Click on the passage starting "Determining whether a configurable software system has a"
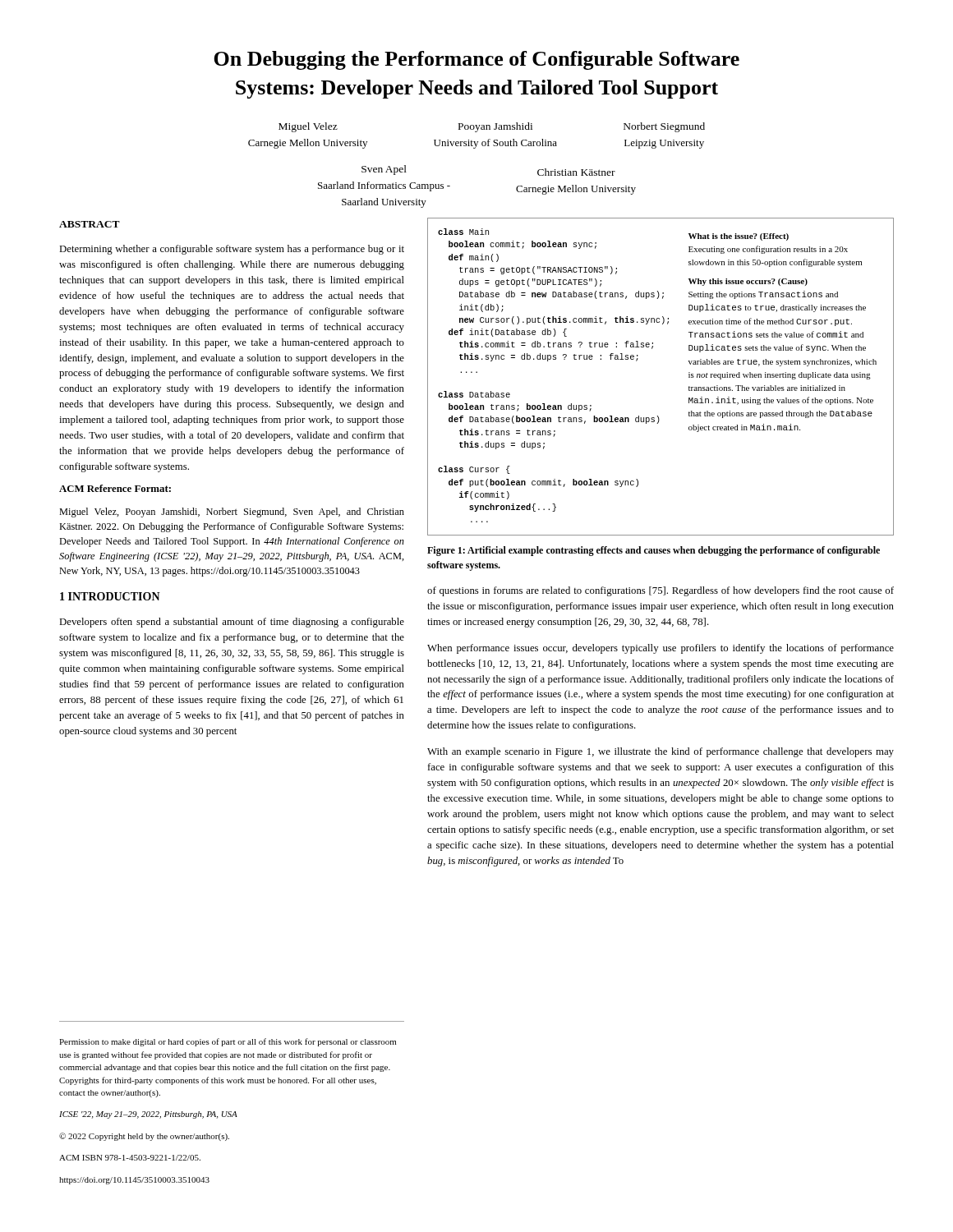The image size is (953, 1232). 232,358
